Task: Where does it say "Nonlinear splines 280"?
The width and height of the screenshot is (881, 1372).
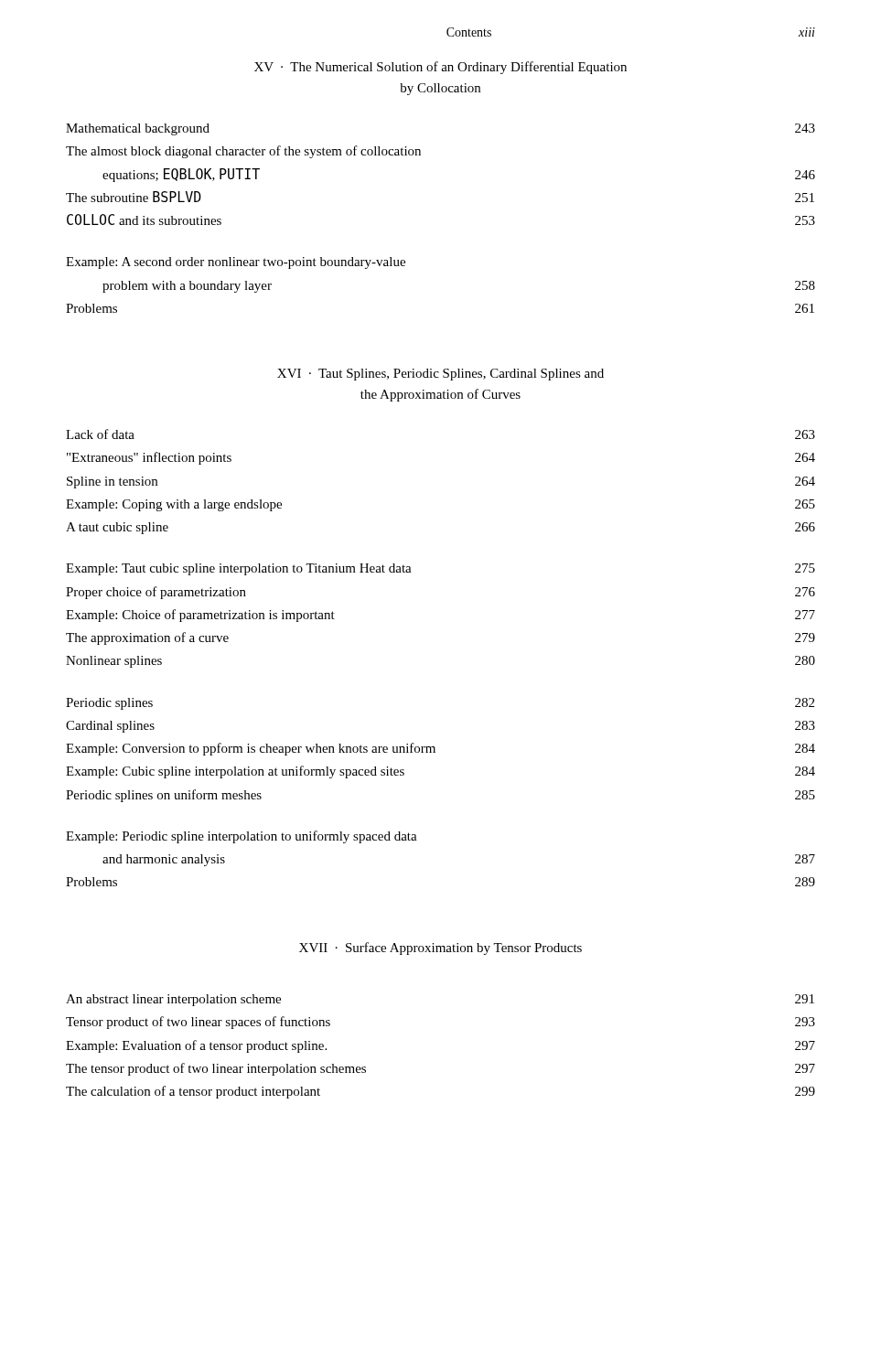Action: [x=112, y=662]
